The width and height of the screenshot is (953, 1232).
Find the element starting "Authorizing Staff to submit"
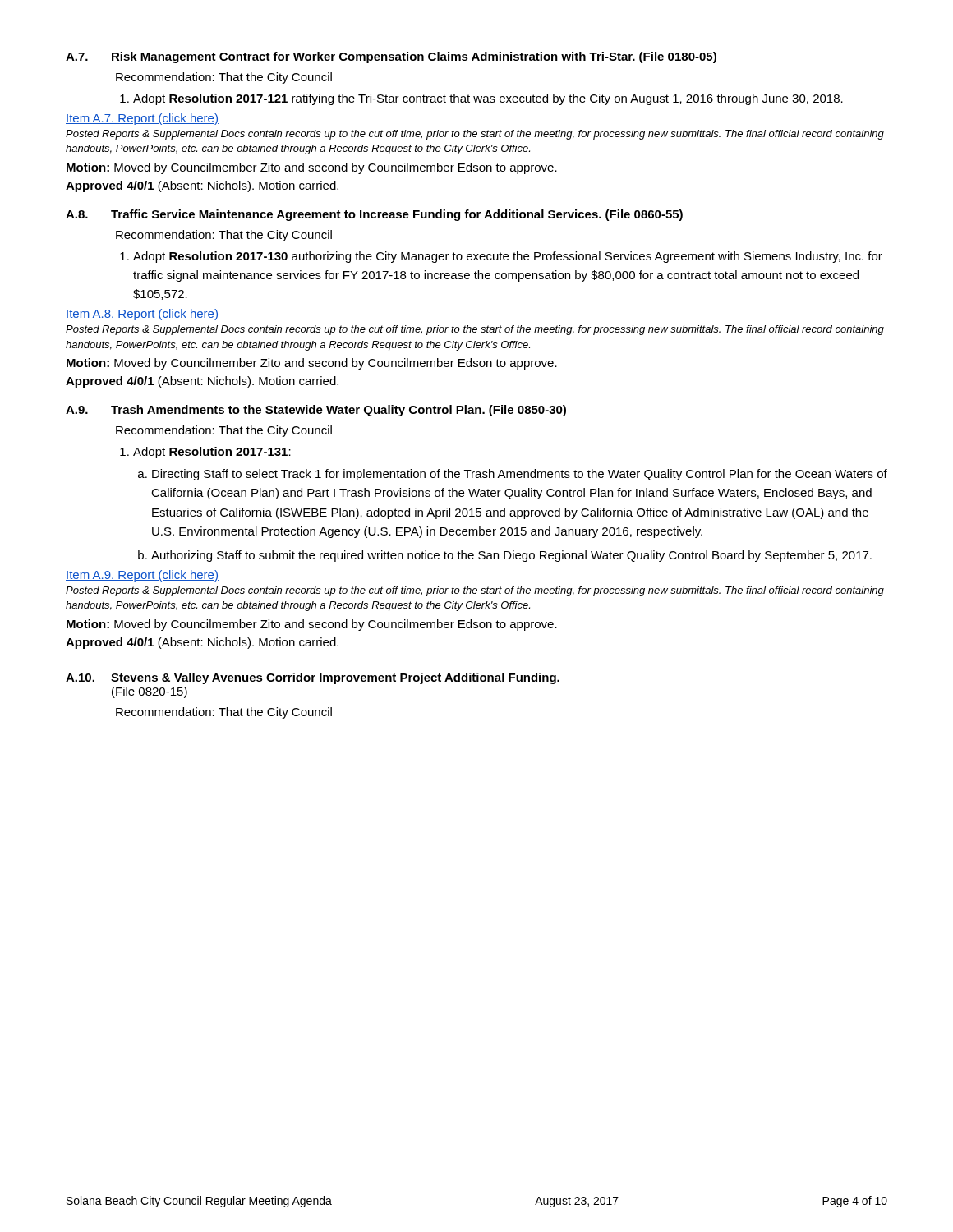(x=512, y=555)
